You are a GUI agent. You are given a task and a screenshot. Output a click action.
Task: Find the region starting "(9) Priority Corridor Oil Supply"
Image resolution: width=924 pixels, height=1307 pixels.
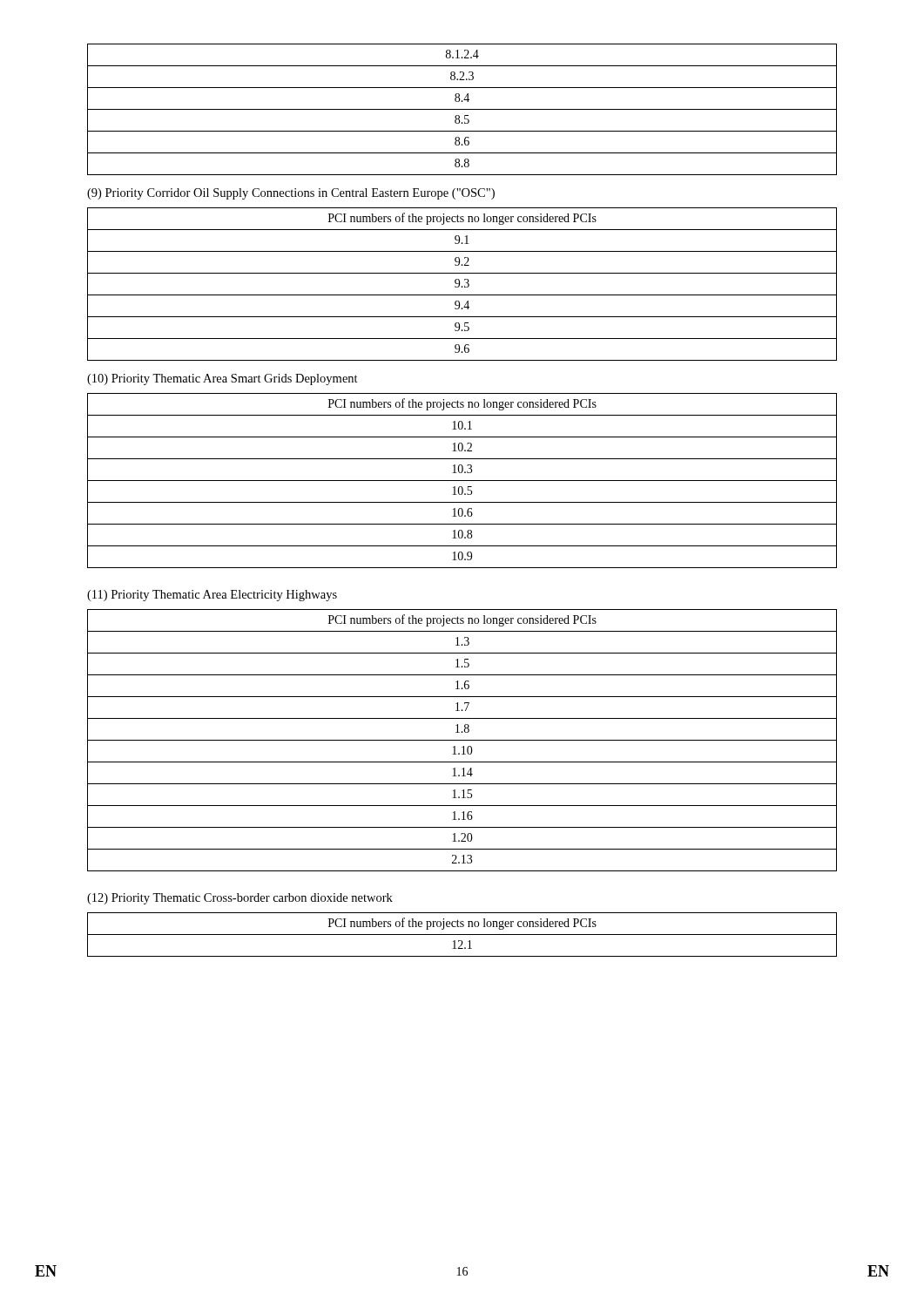(x=291, y=193)
